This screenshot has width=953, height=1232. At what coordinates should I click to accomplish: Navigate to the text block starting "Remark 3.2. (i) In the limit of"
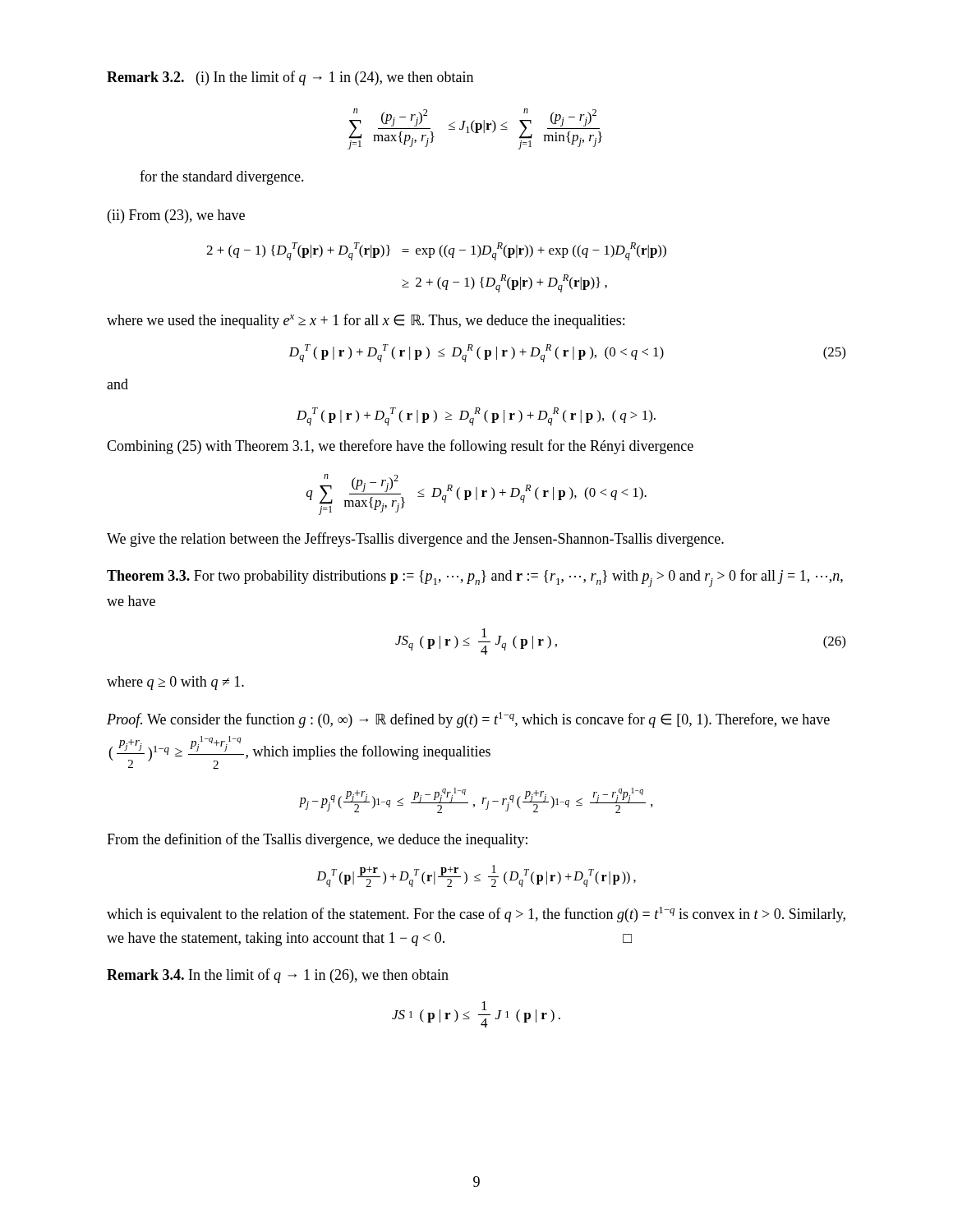click(290, 77)
